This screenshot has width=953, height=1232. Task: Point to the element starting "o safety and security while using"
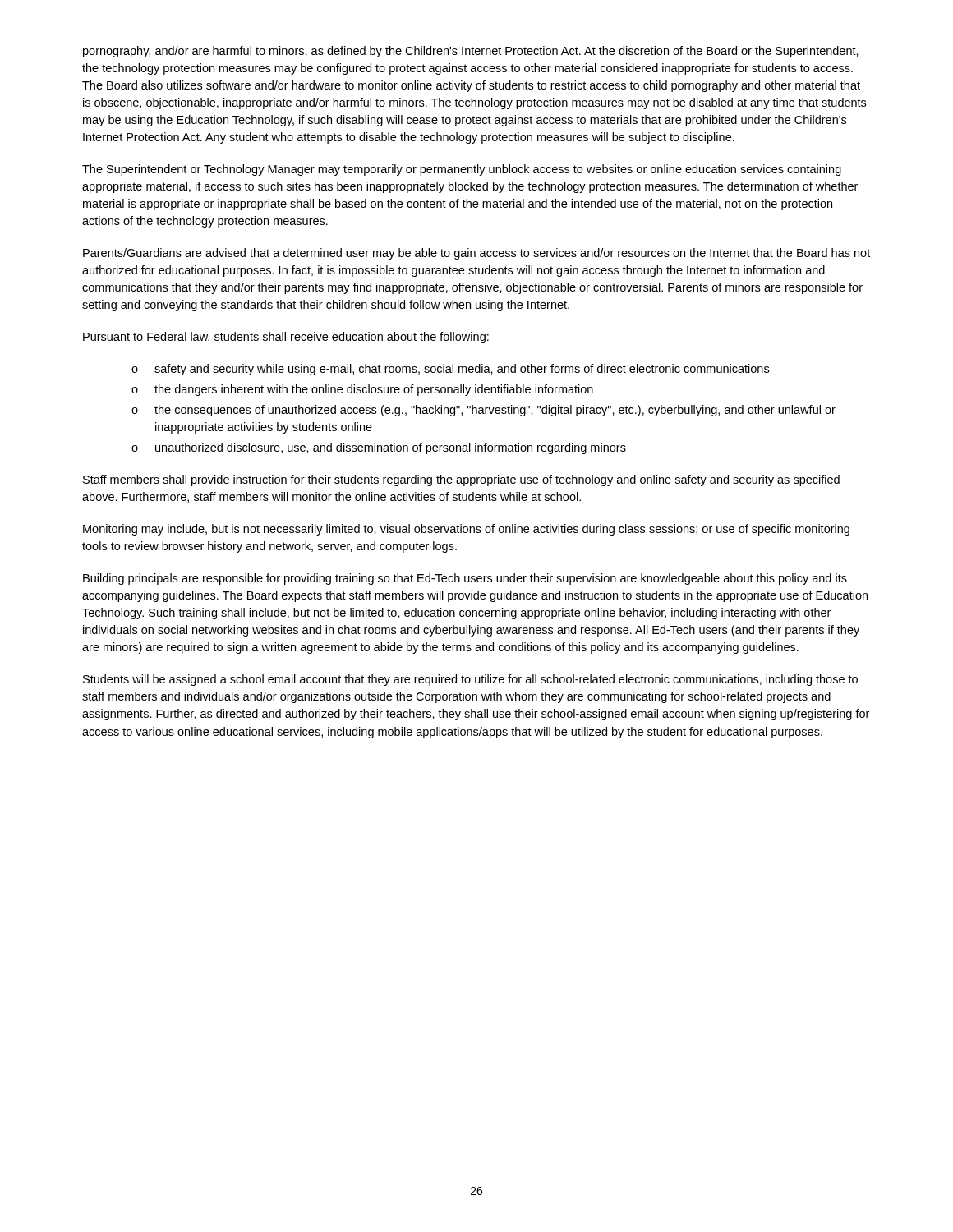coord(501,369)
